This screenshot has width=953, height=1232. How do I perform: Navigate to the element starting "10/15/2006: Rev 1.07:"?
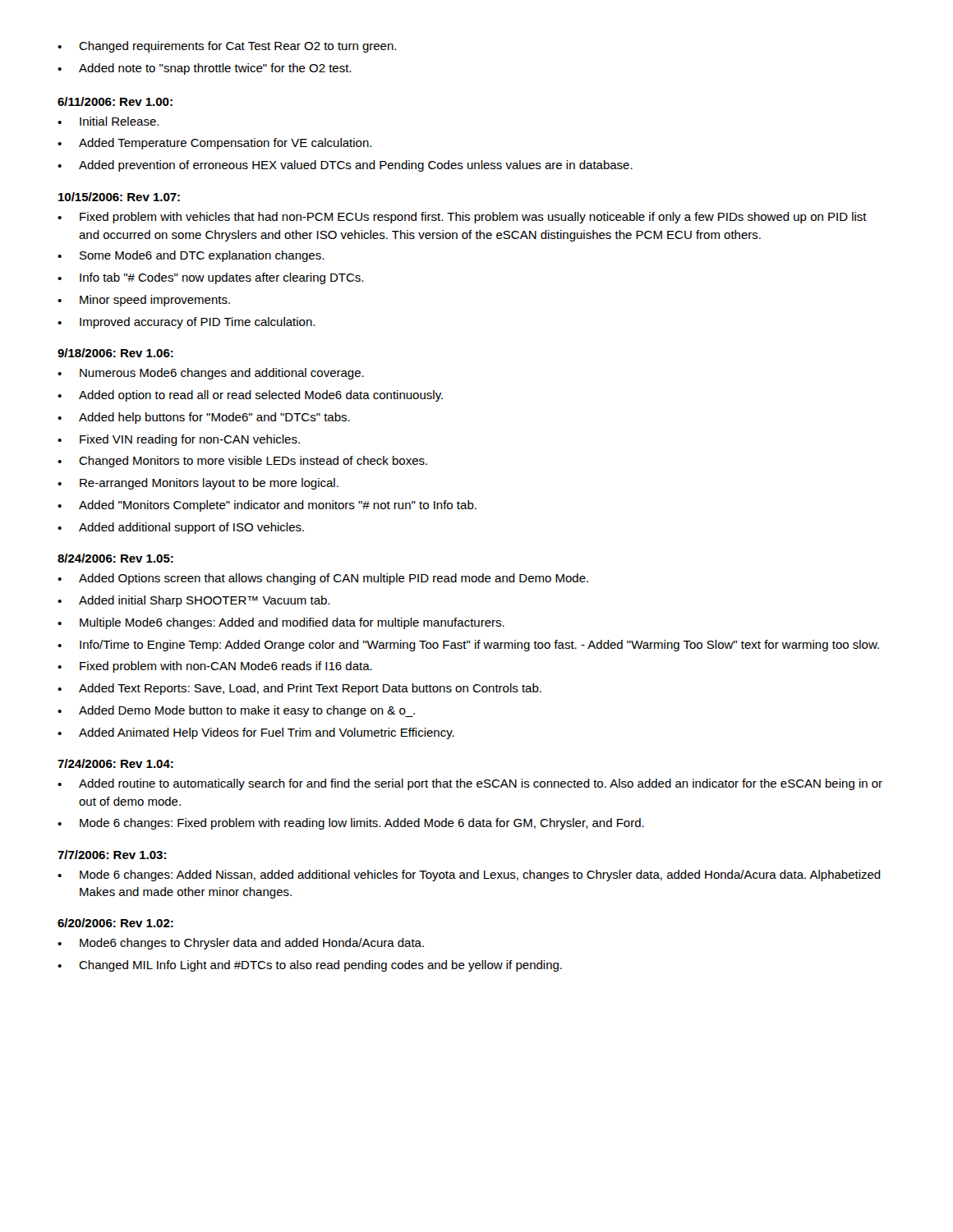coord(119,197)
